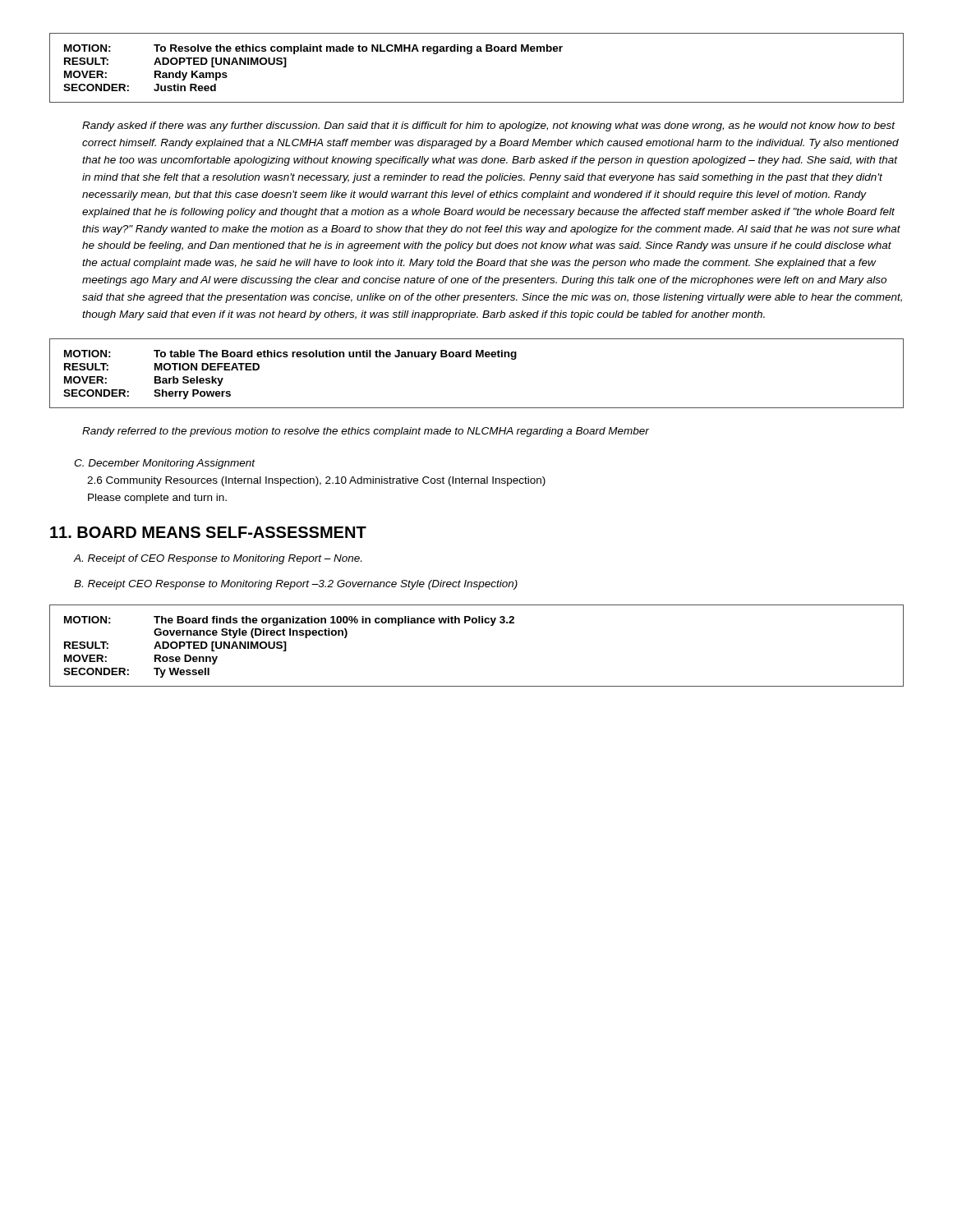Locate the list item containing "B. Receipt CEO"
The height and width of the screenshot is (1232, 953).
click(296, 583)
